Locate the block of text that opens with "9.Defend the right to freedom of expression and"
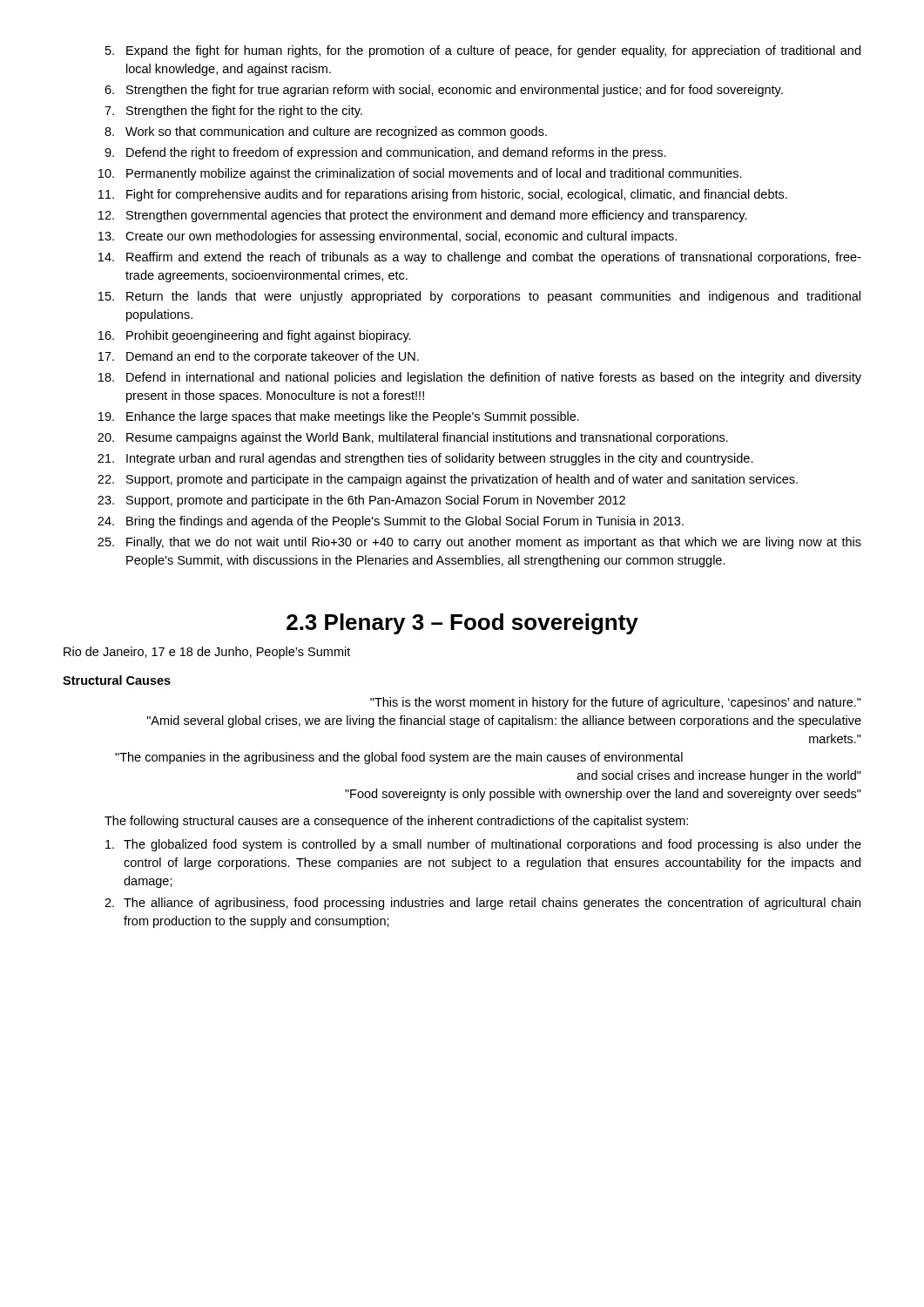The image size is (924, 1307). click(x=462, y=153)
